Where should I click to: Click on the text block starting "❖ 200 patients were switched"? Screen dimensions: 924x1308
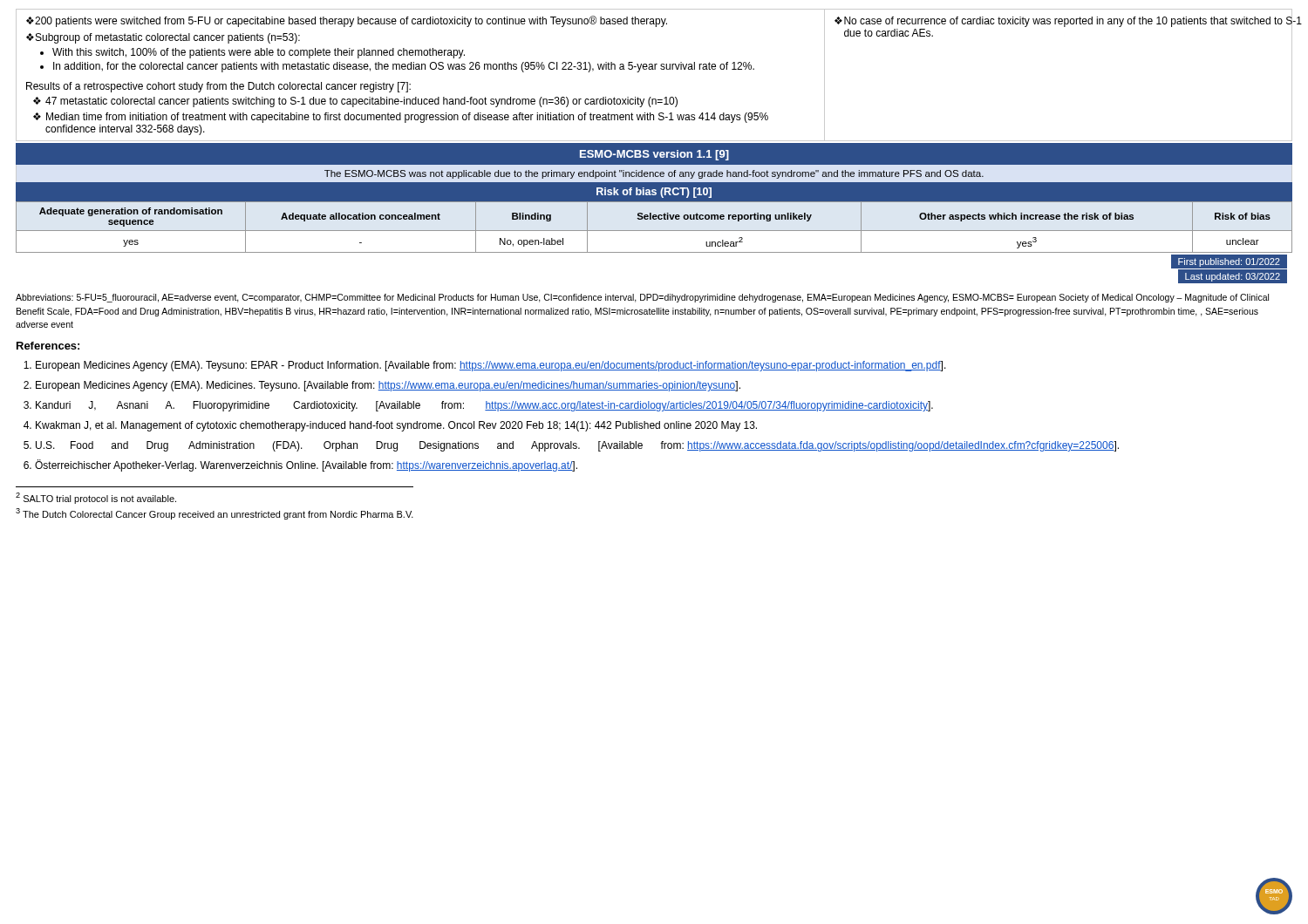347,21
